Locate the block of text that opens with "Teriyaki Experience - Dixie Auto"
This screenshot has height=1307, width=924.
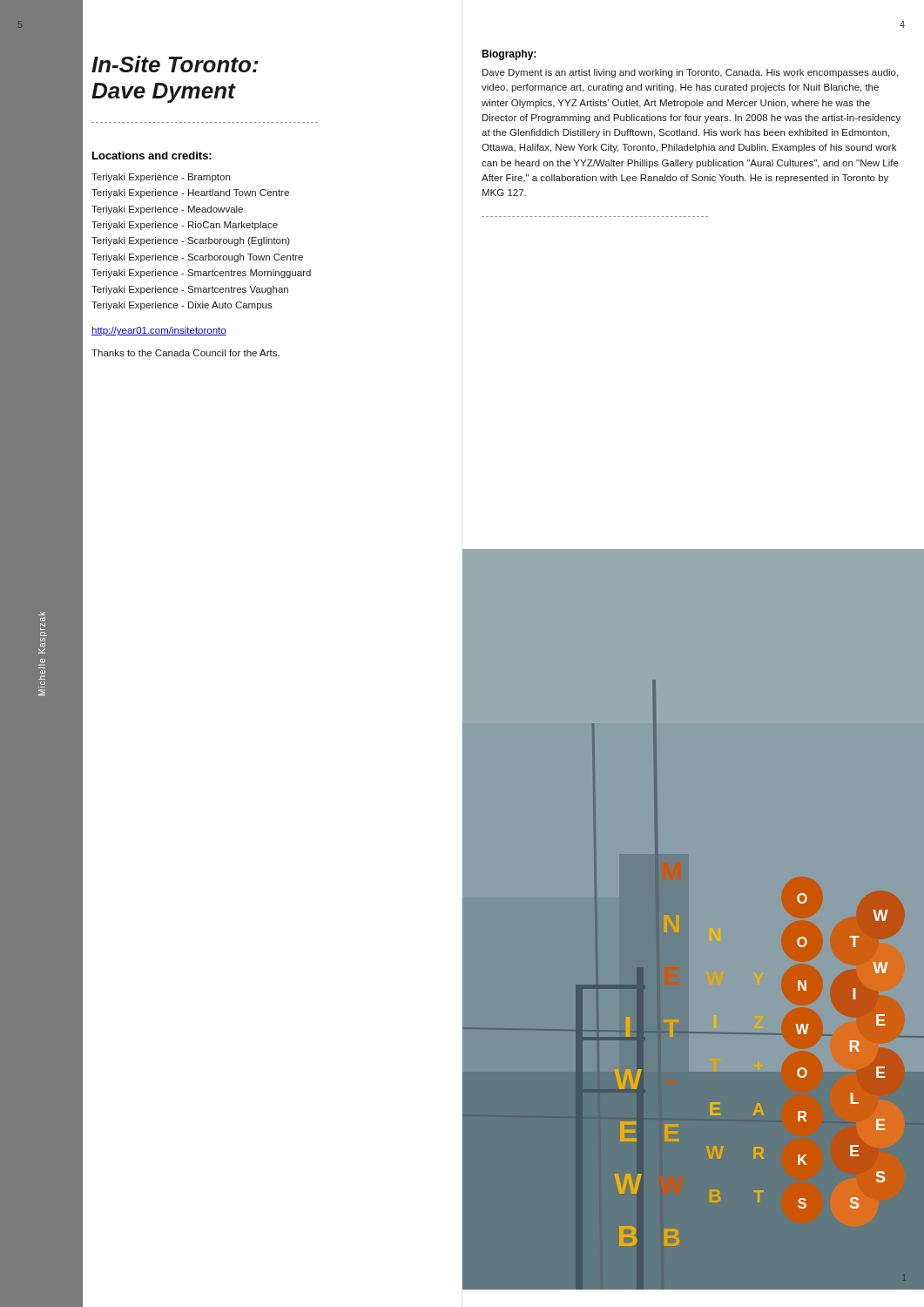tap(182, 305)
